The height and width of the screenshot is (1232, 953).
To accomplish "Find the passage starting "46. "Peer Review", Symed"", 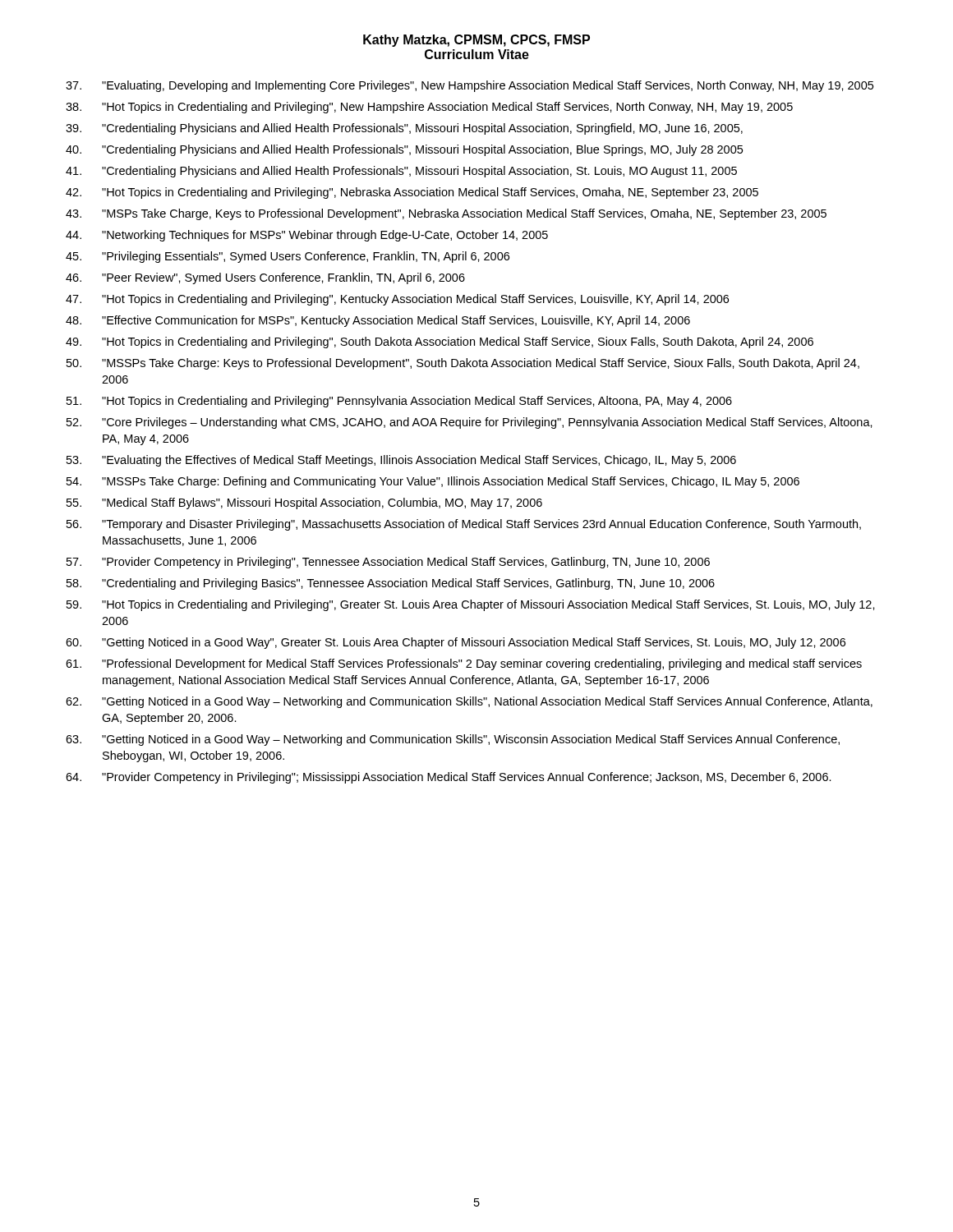I will [x=265, y=278].
